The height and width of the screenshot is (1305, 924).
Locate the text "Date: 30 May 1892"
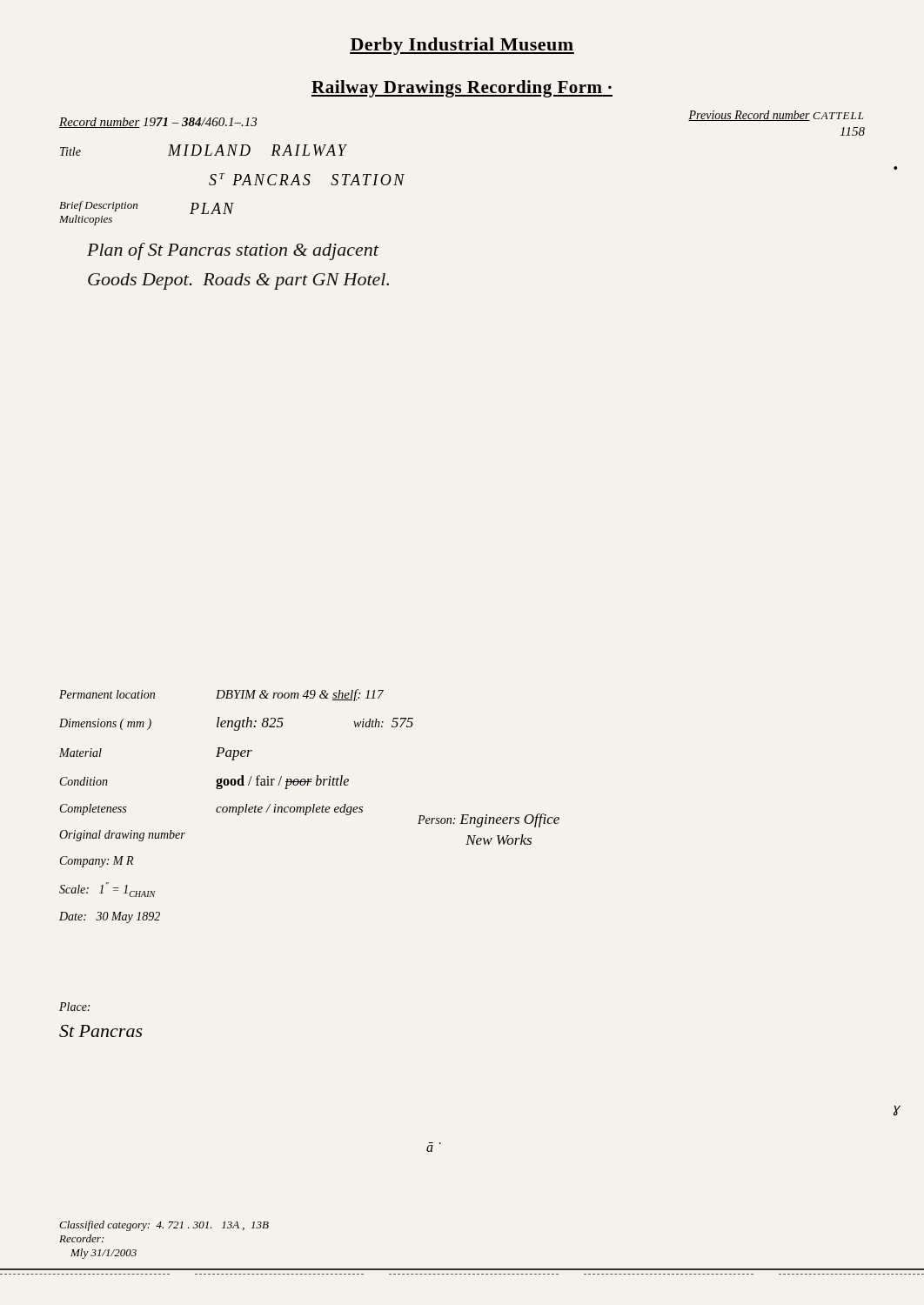(x=137, y=917)
